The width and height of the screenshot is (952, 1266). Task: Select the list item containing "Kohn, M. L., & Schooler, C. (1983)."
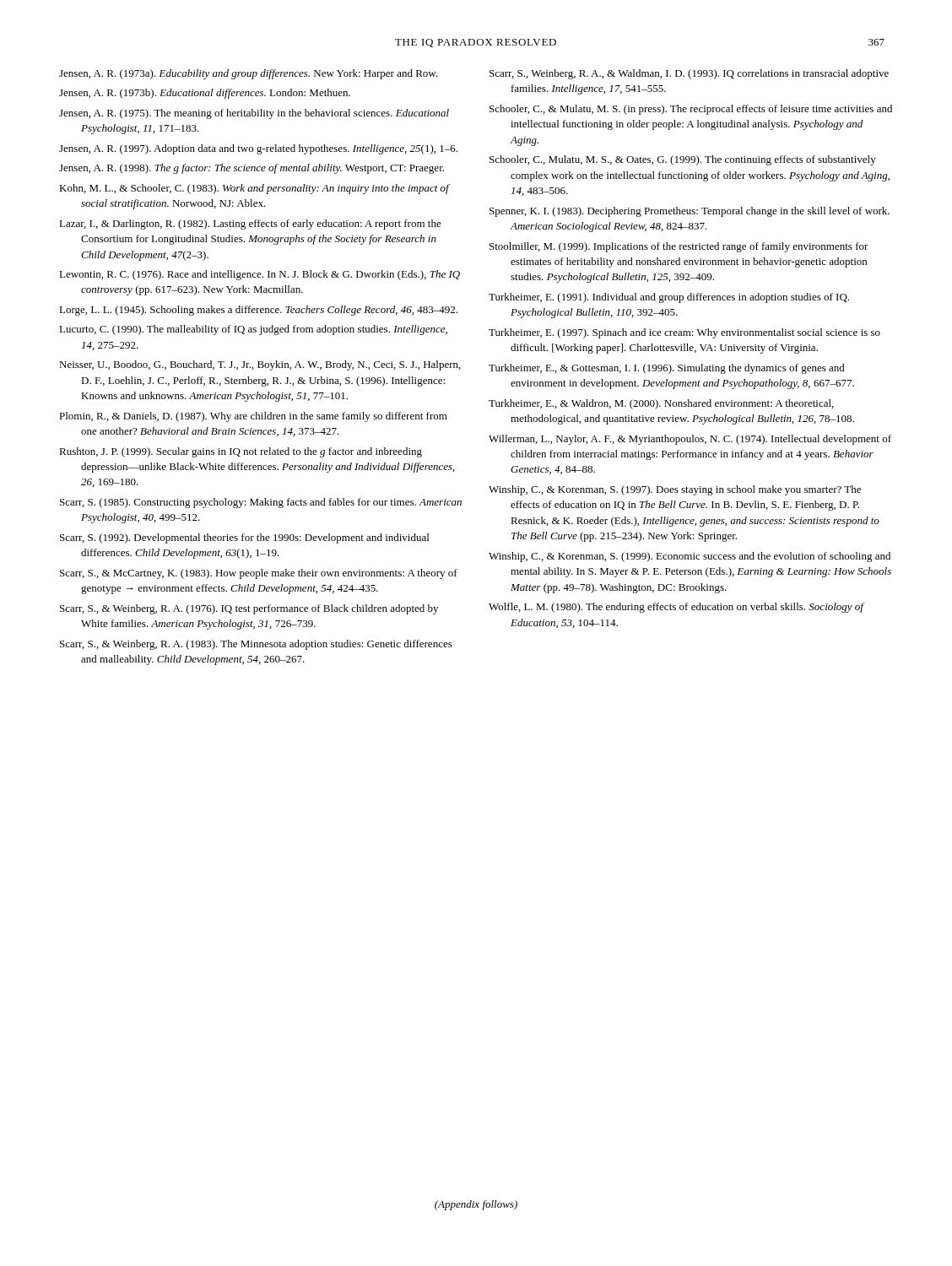coord(254,195)
